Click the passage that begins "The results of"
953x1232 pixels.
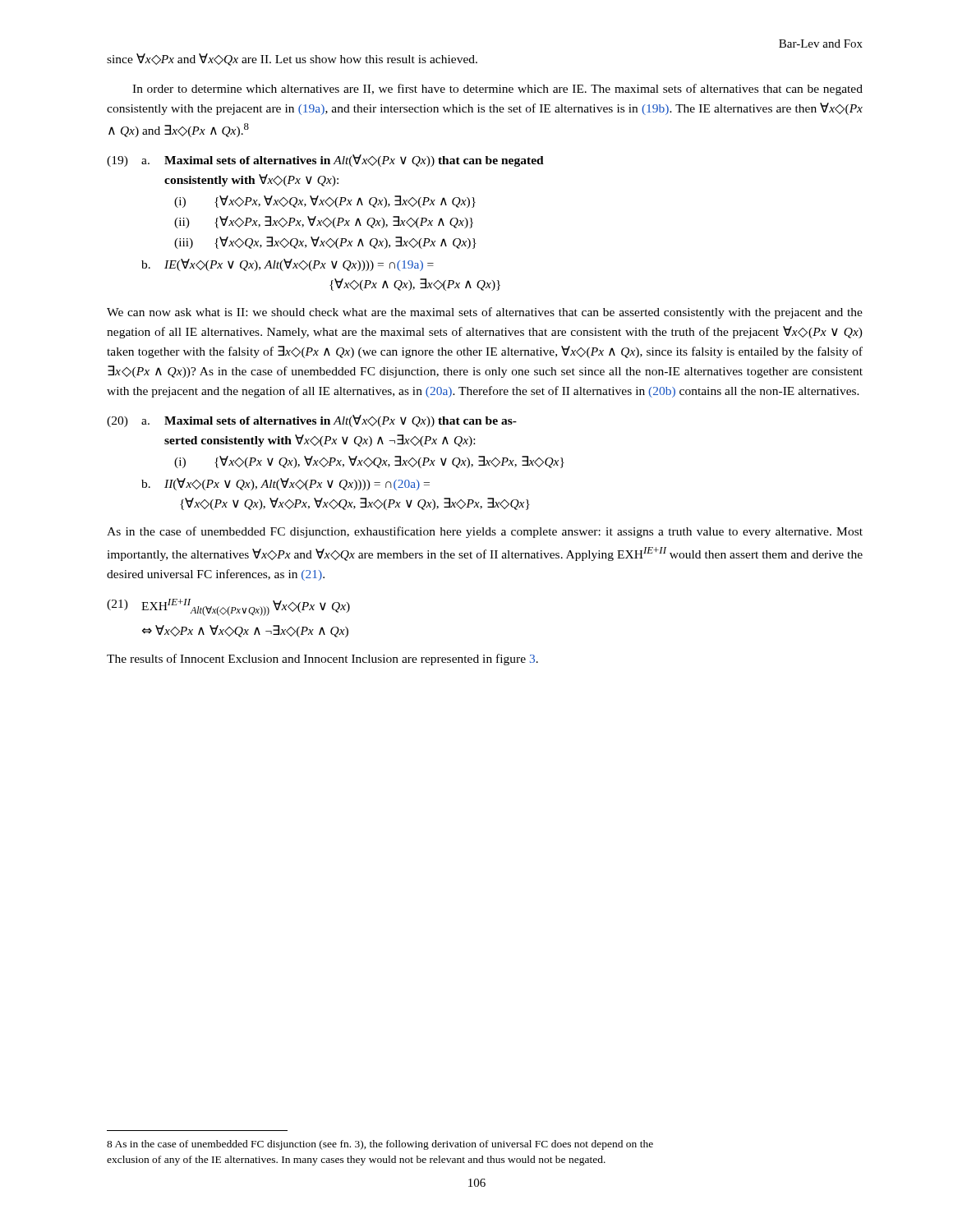pyautogui.click(x=485, y=658)
